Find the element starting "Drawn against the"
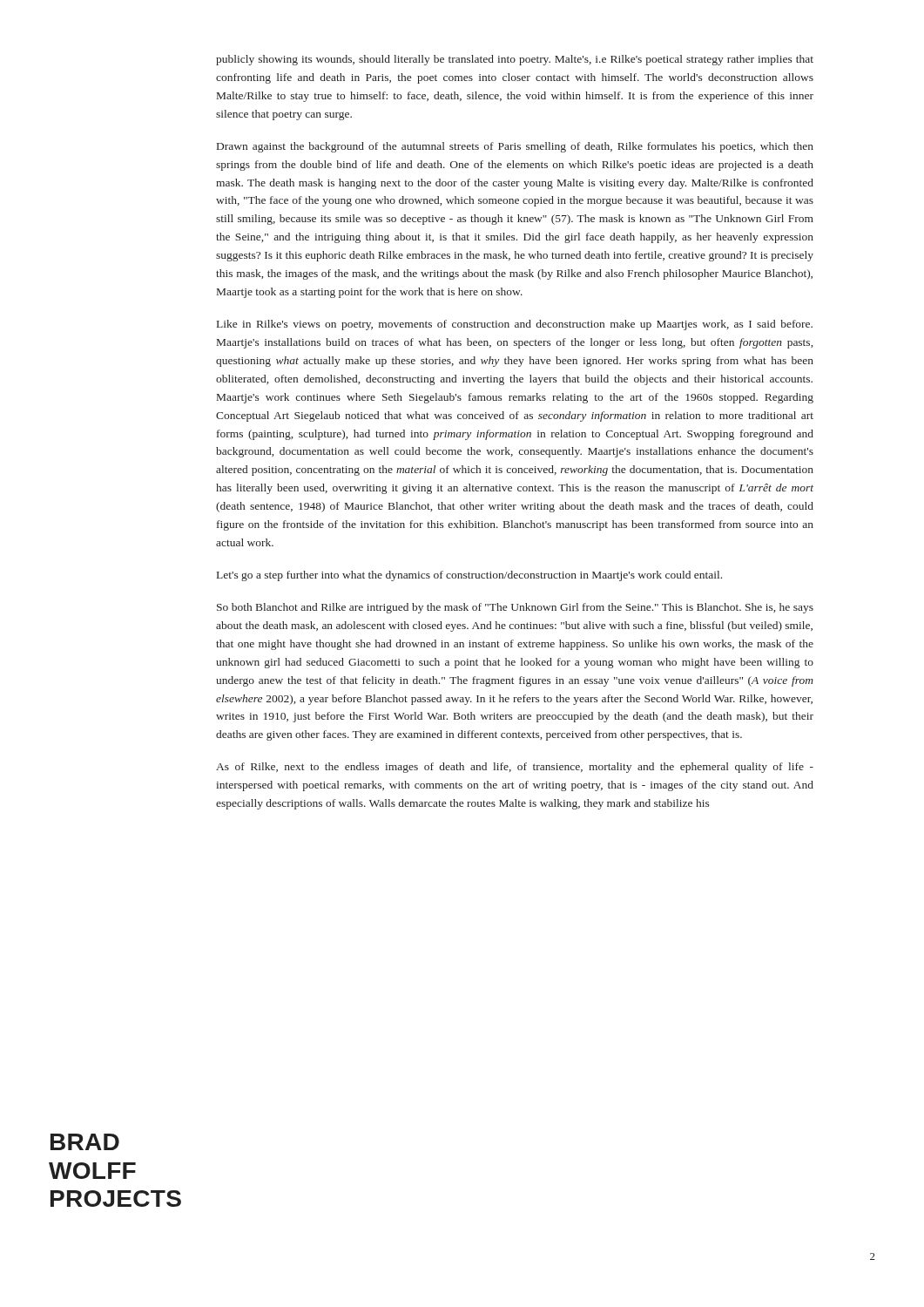Screen dimensions: 1307x924 click(515, 219)
